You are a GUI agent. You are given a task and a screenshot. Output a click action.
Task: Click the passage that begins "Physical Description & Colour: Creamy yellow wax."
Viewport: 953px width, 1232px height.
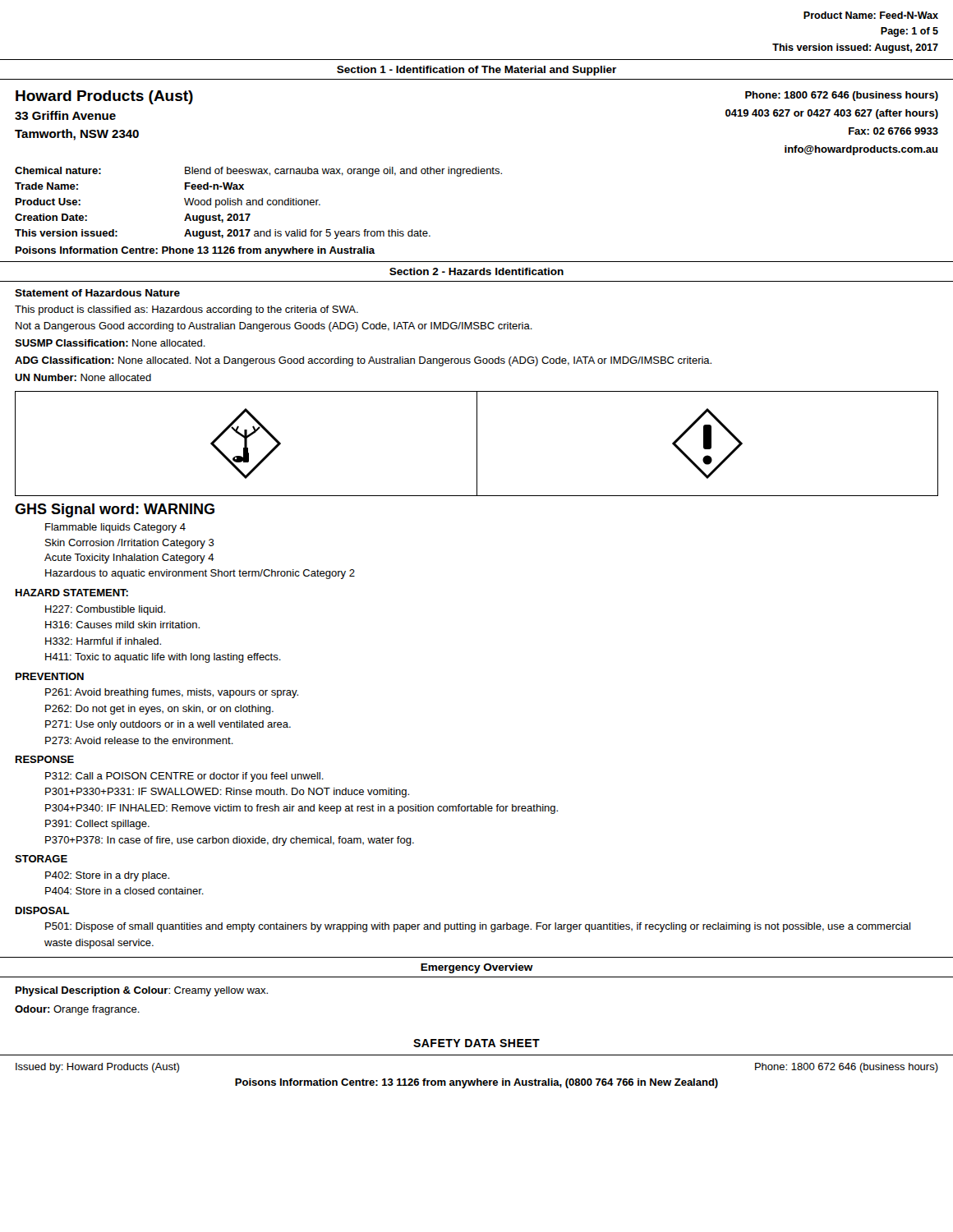point(142,991)
